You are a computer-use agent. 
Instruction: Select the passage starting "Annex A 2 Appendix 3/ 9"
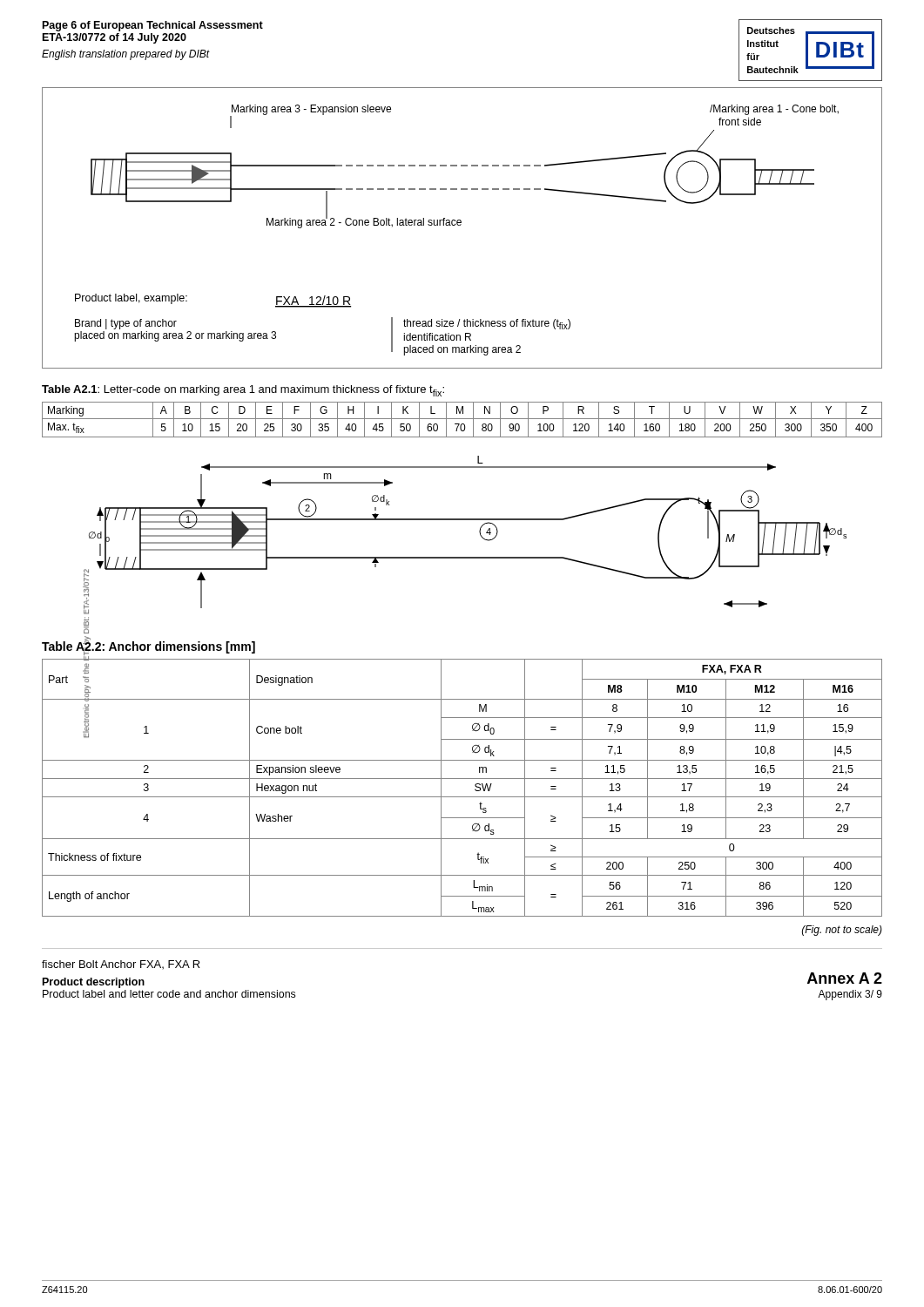click(x=844, y=985)
